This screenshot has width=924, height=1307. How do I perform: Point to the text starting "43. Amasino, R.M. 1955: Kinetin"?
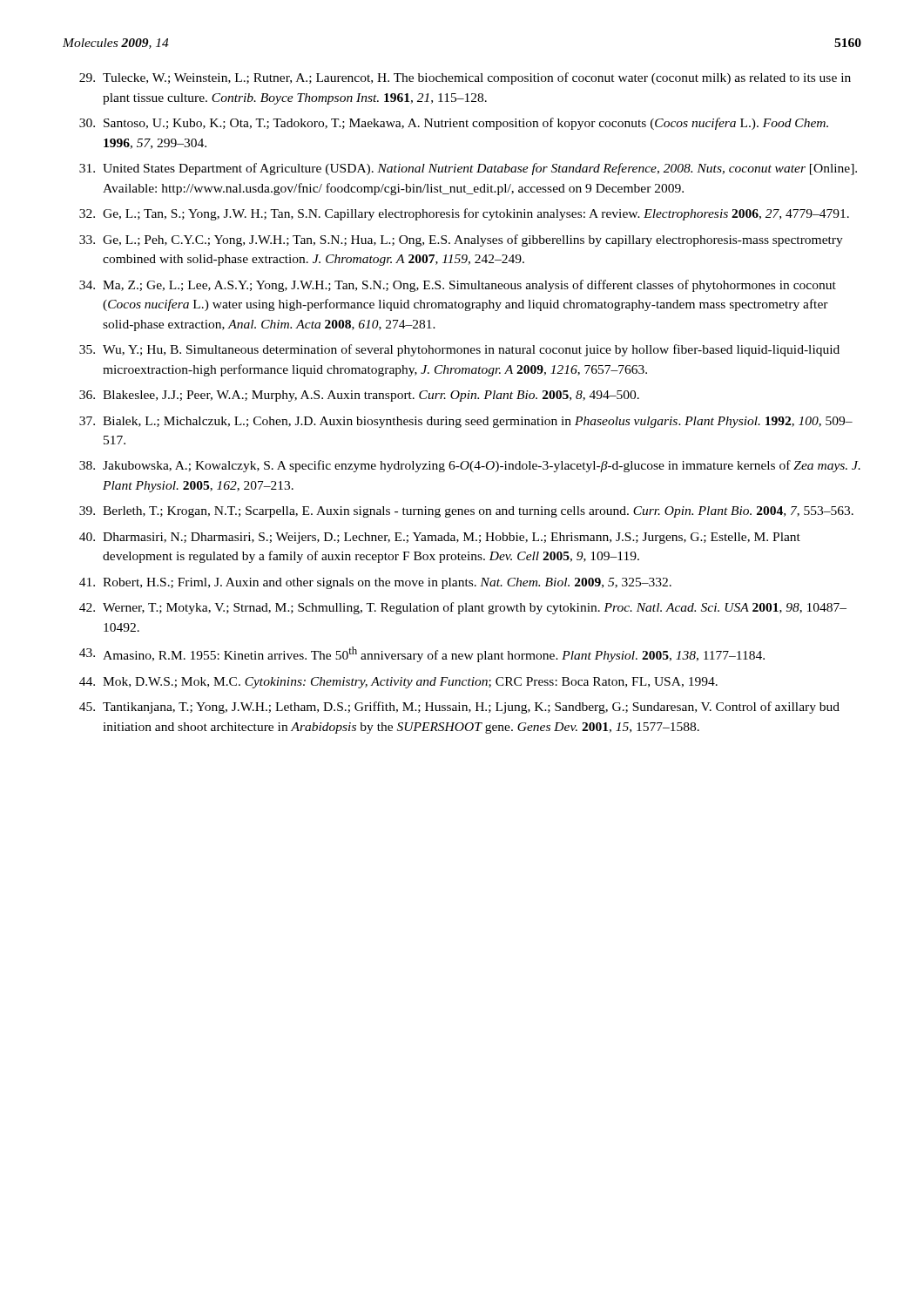(462, 654)
